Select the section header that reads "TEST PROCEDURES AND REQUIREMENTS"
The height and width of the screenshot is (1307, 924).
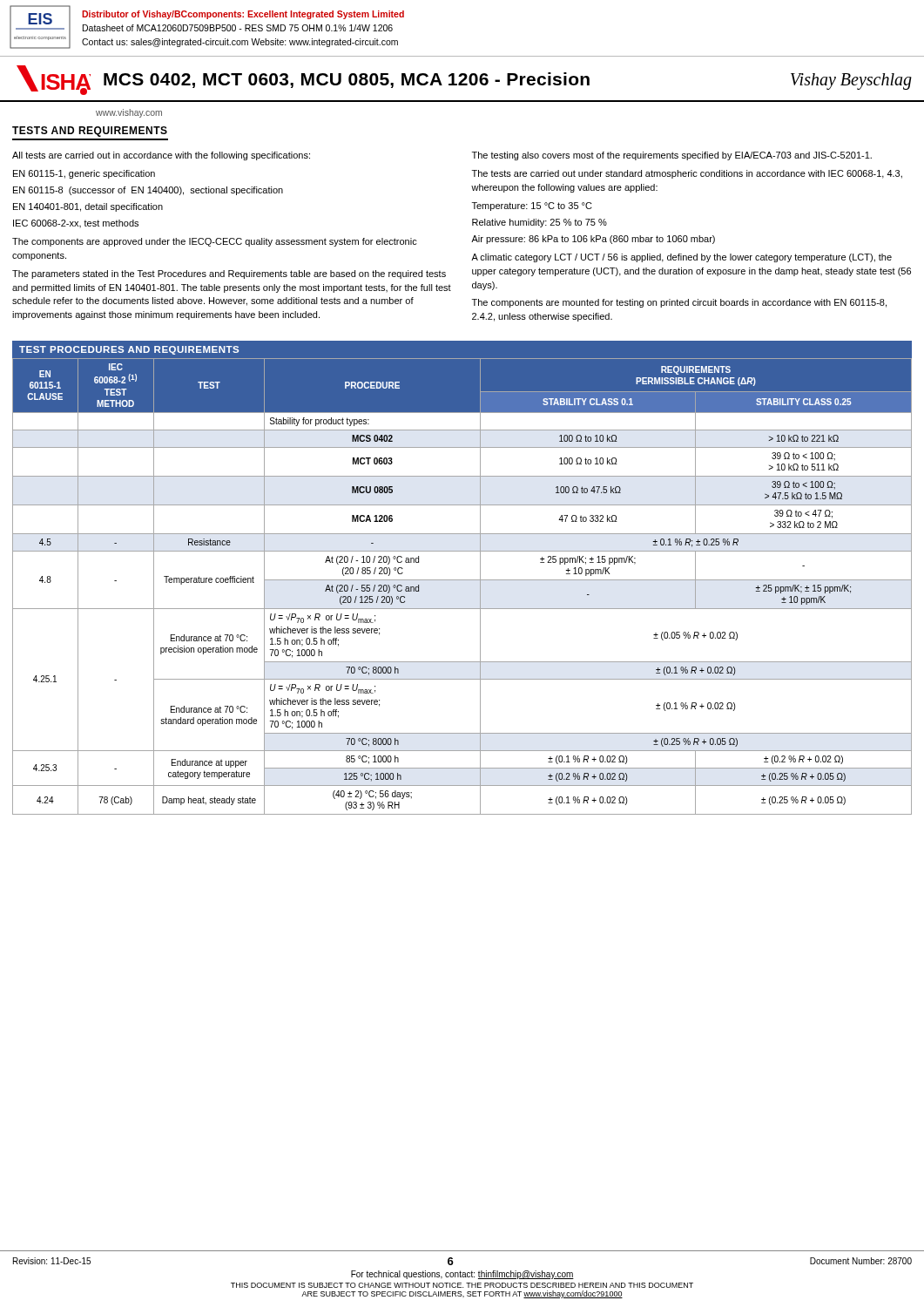tap(129, 350)
